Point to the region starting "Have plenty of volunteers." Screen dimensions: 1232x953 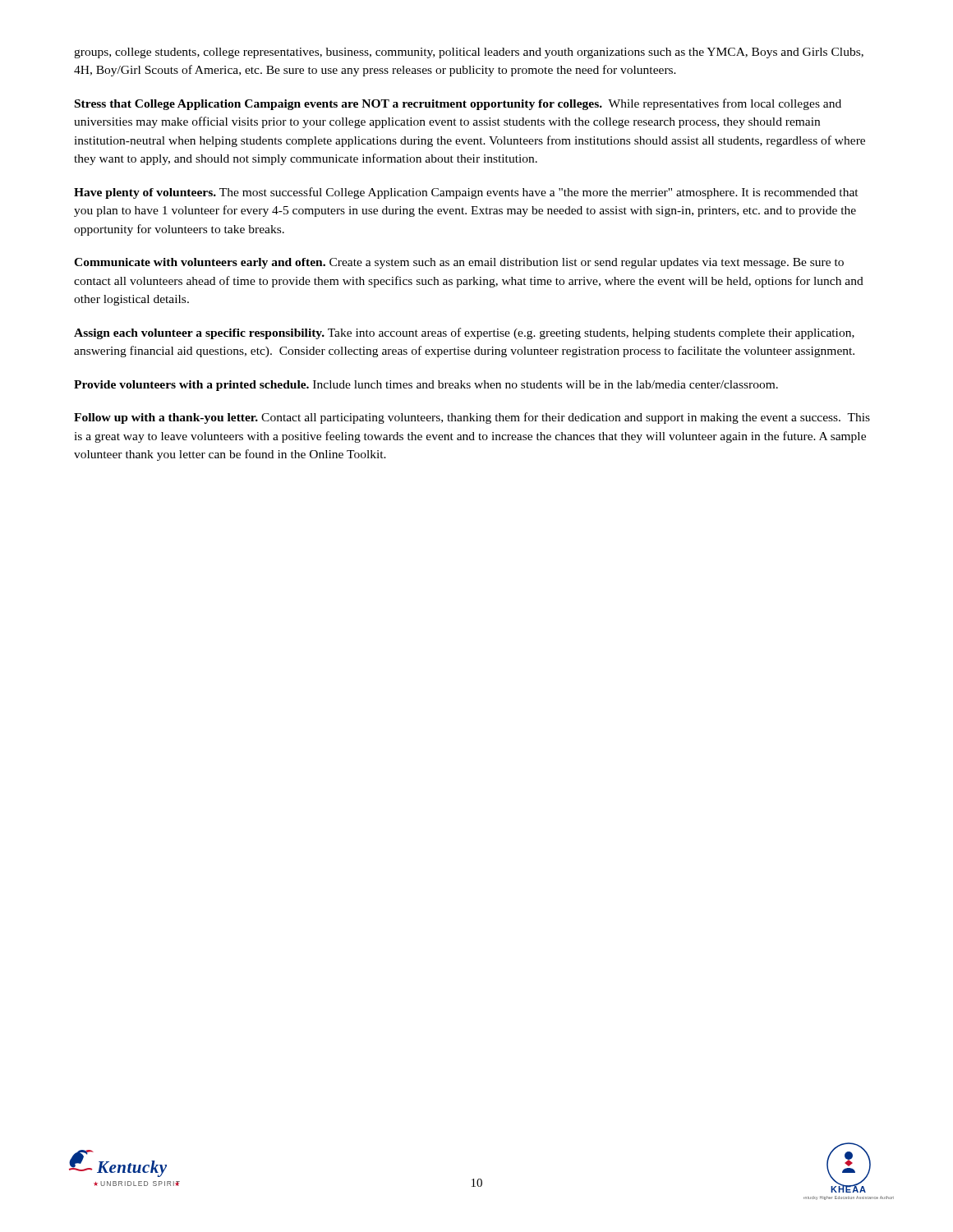466,210
